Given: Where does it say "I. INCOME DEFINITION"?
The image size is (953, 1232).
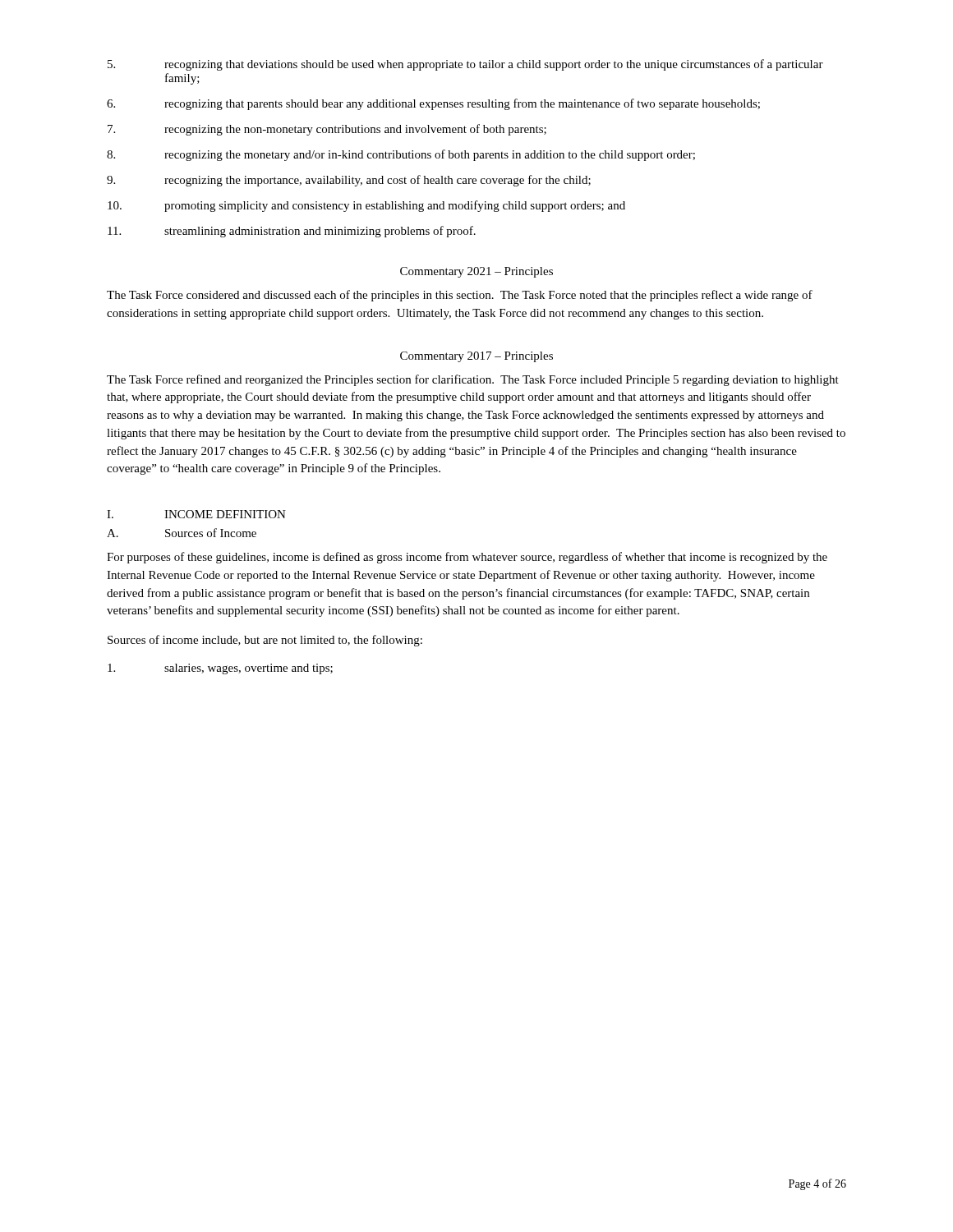Looking at the screenshot, I should click(196, 515).
